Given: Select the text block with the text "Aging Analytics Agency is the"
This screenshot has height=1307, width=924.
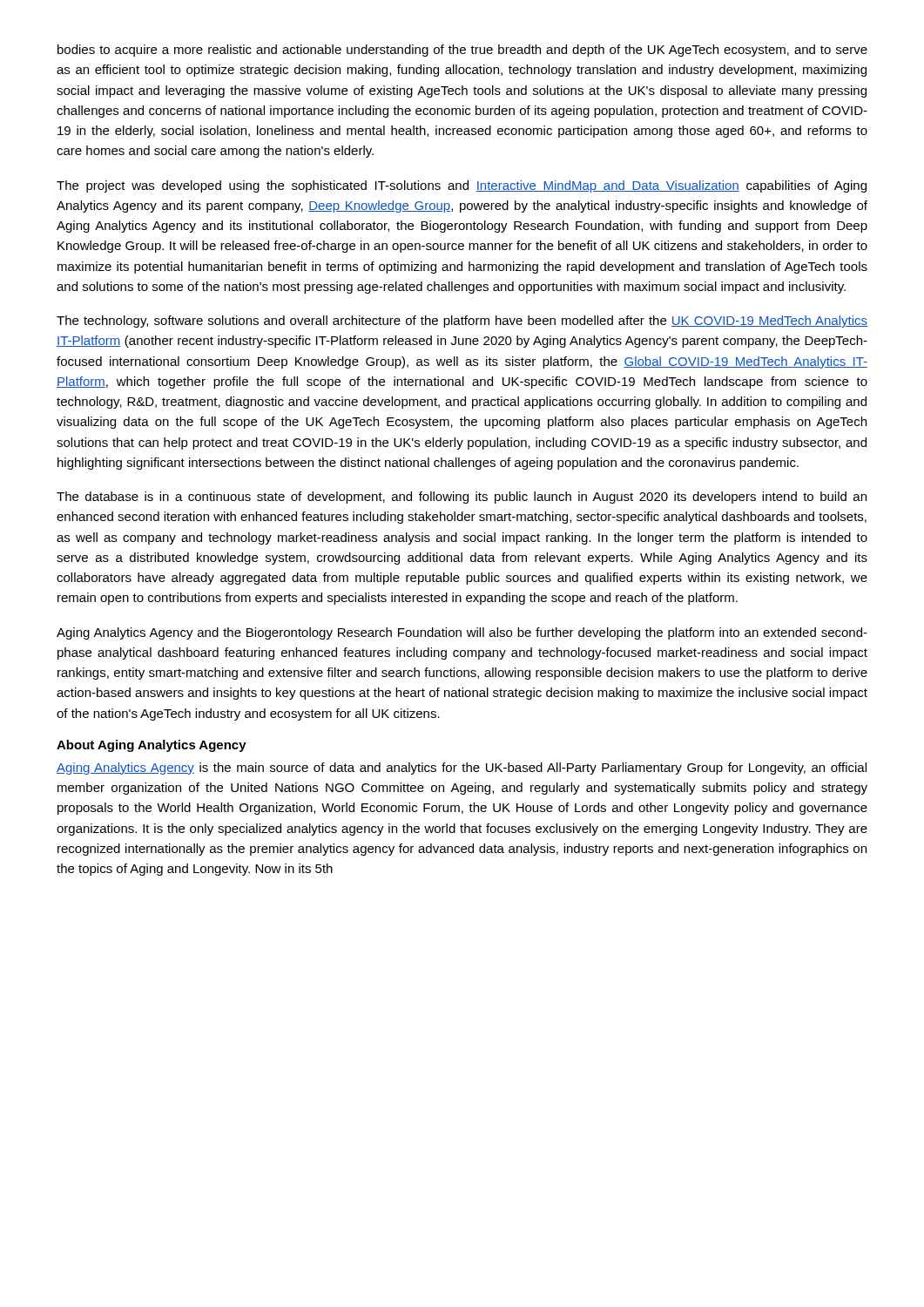Looking at the screenshot, I should (462, 818).
